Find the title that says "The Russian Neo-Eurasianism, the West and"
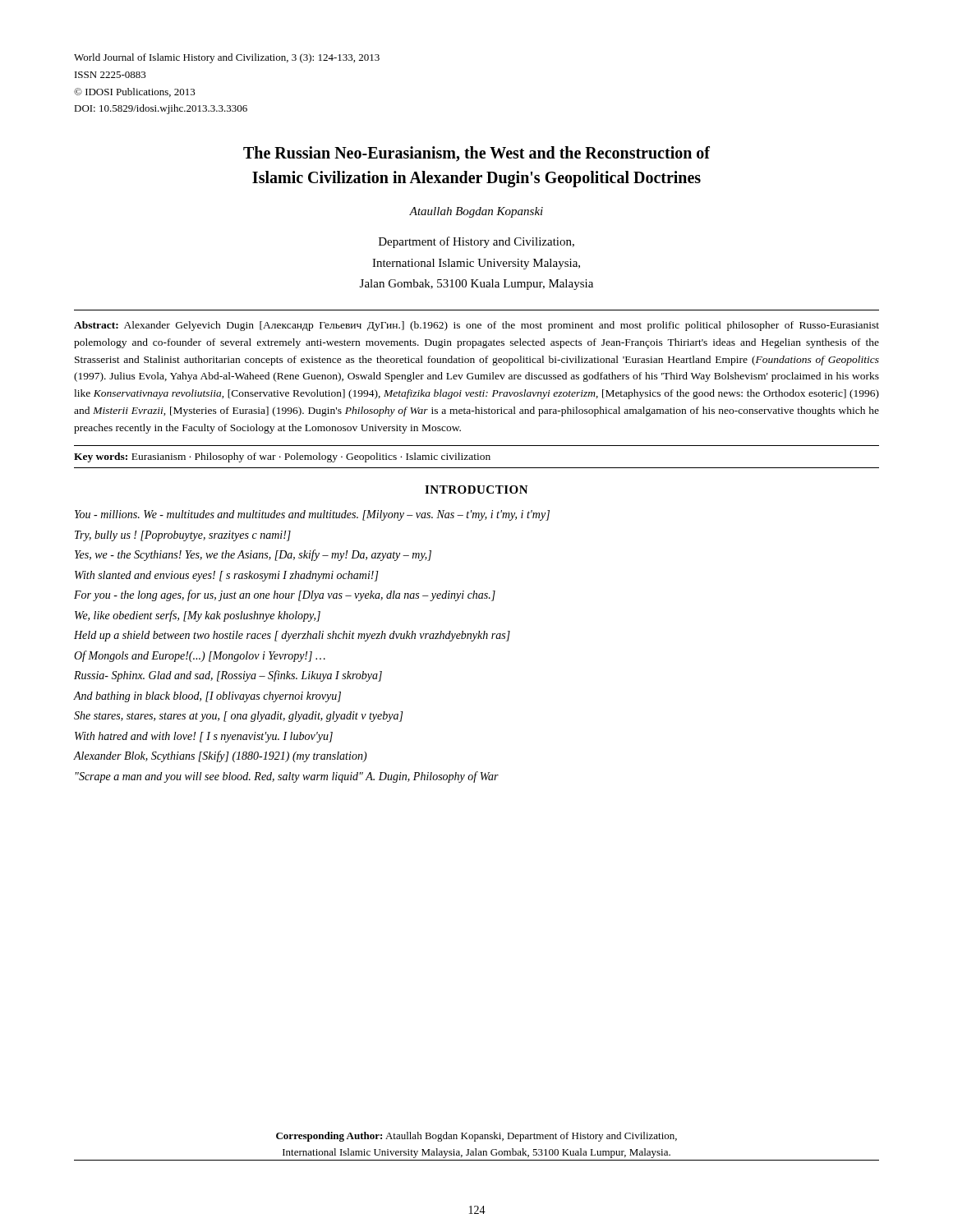 pos(476,165)
